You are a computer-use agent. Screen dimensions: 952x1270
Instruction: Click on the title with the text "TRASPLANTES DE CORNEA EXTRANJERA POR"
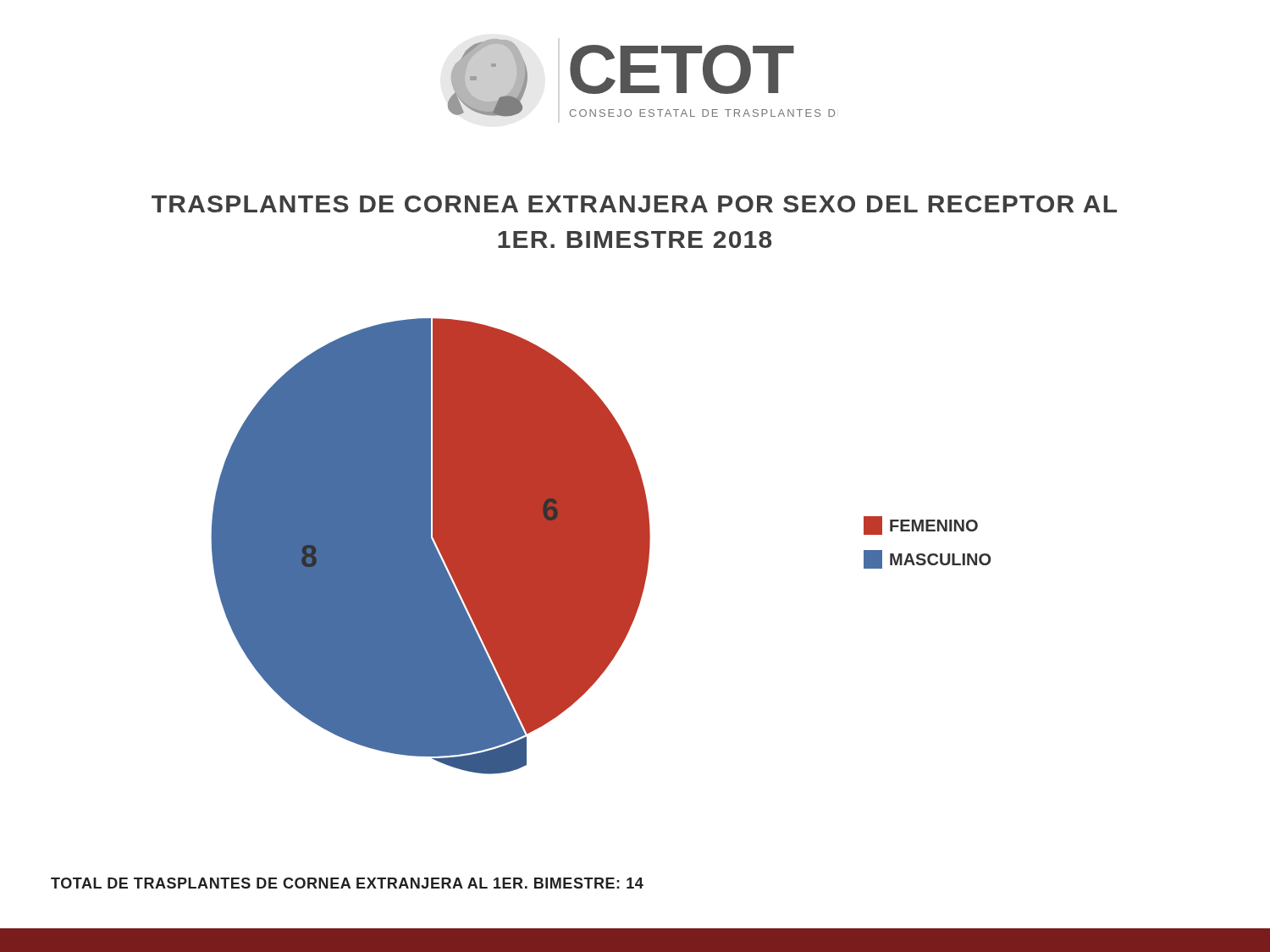tap(635, 222)
